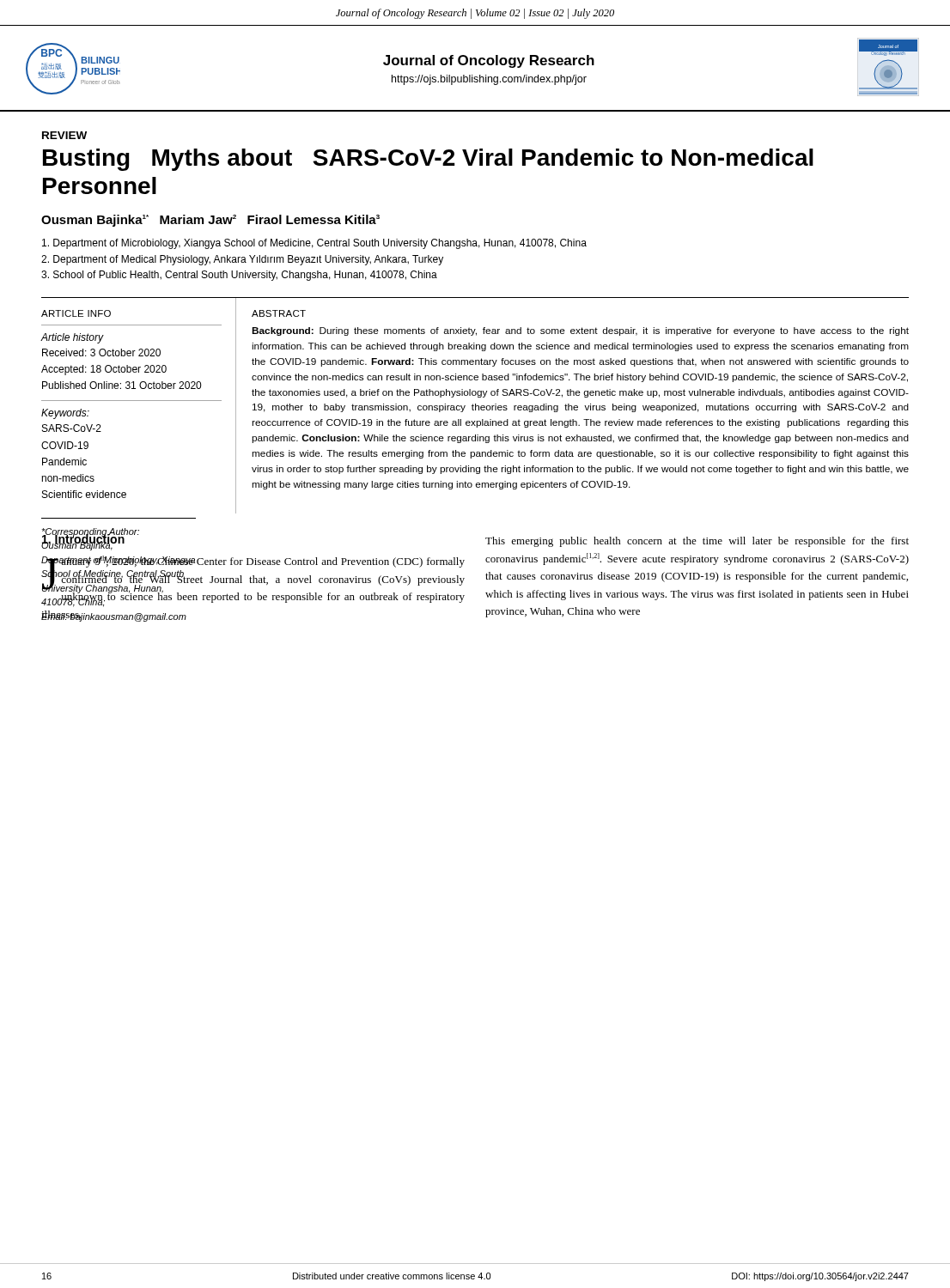This screenshot has height=1288, width=950.
Task: Point to the block beginning "Ousman Bajinka1* Mariam"
Action: [211, 219]
